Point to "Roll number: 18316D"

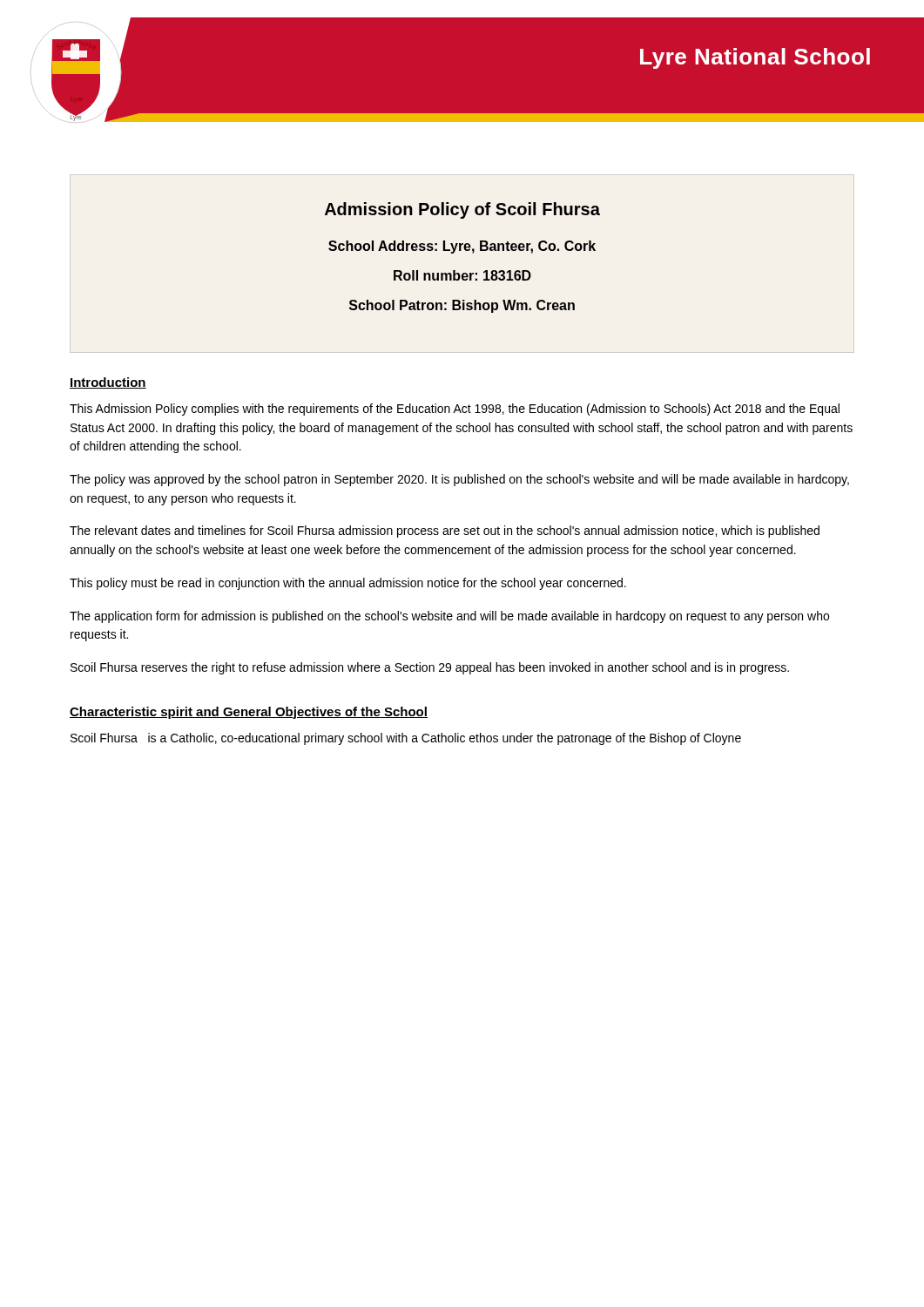tap(462, 276)
